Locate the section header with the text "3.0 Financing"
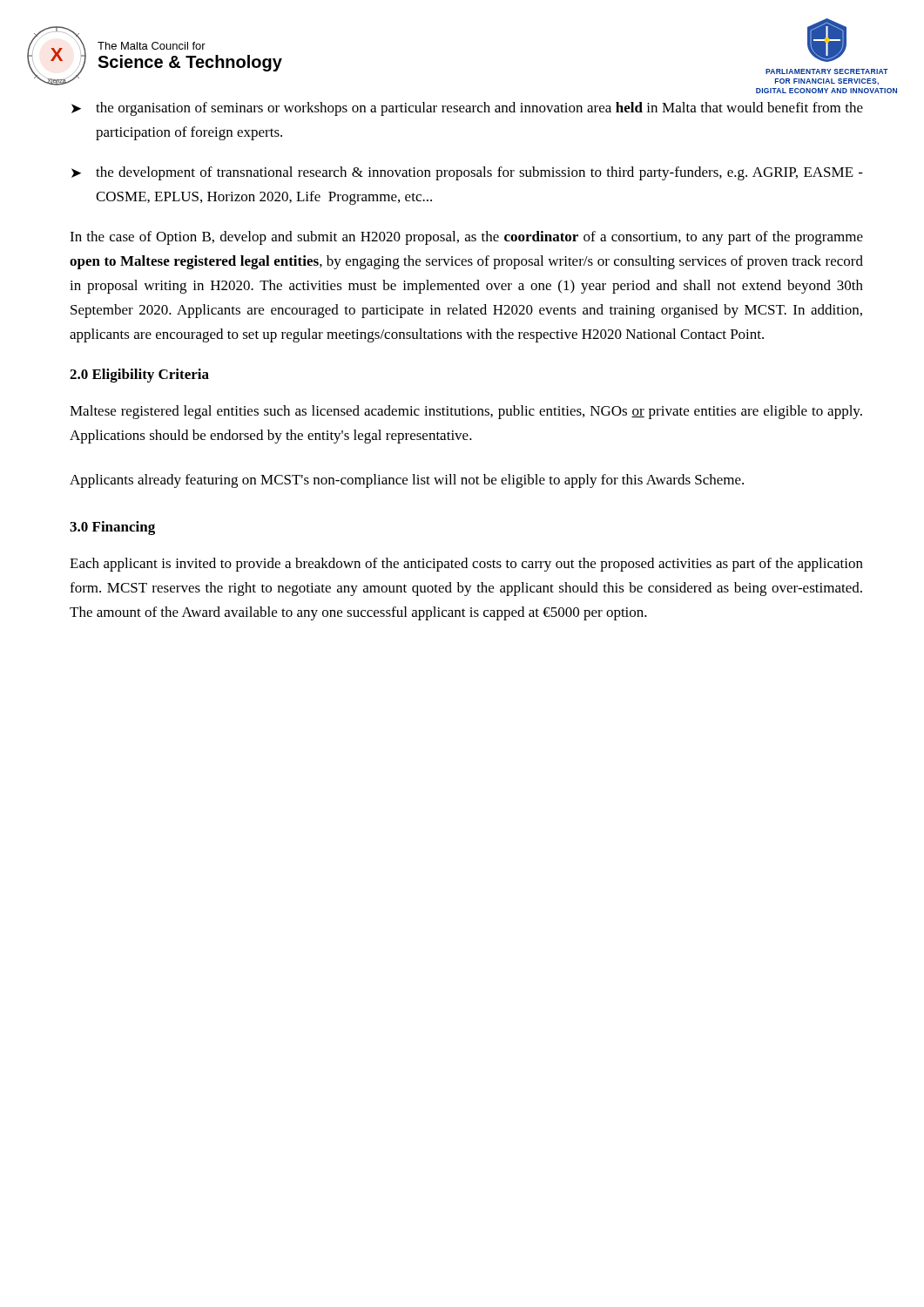 point(112,526)
